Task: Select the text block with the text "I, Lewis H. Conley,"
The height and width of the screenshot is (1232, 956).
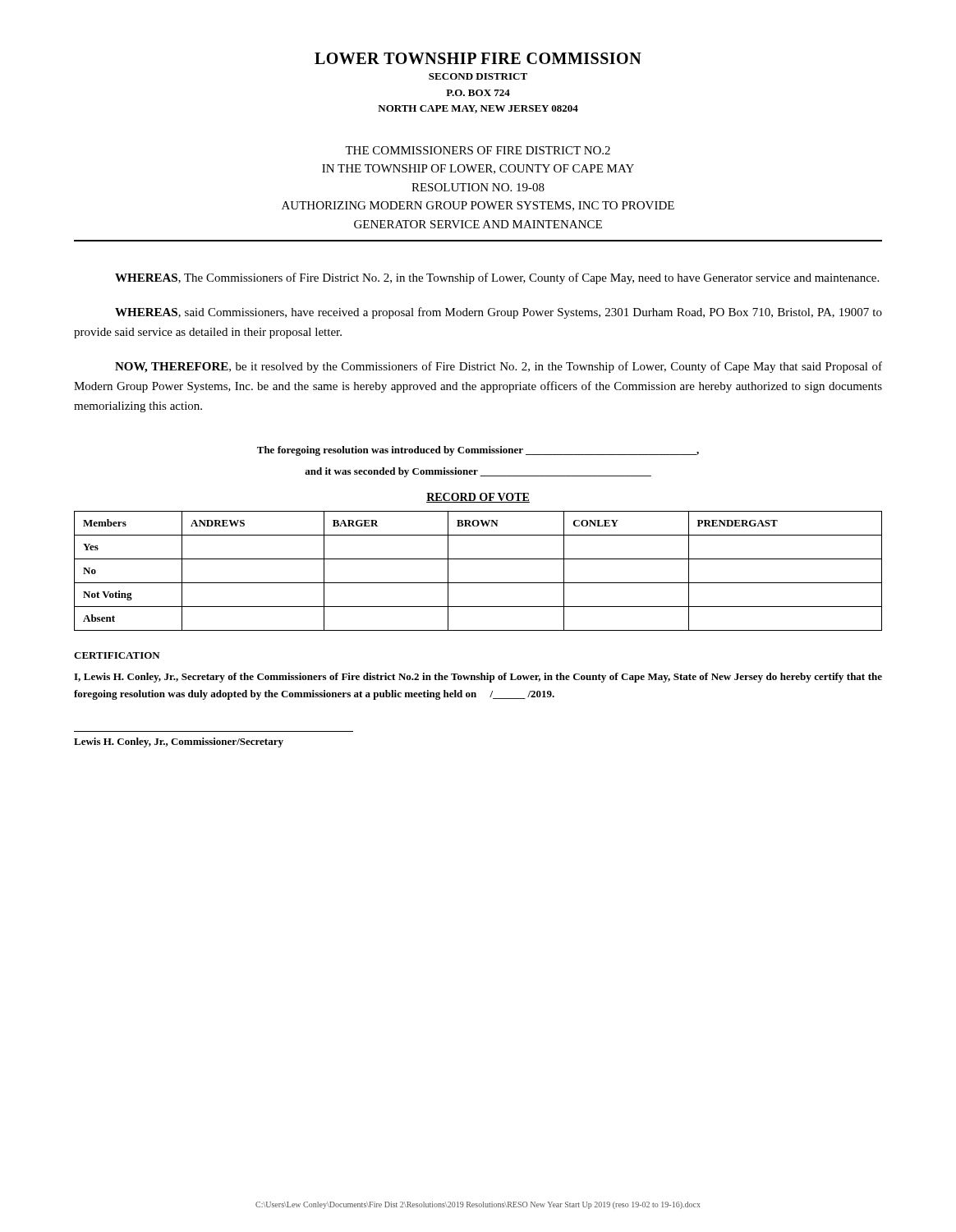Action: 478,685
